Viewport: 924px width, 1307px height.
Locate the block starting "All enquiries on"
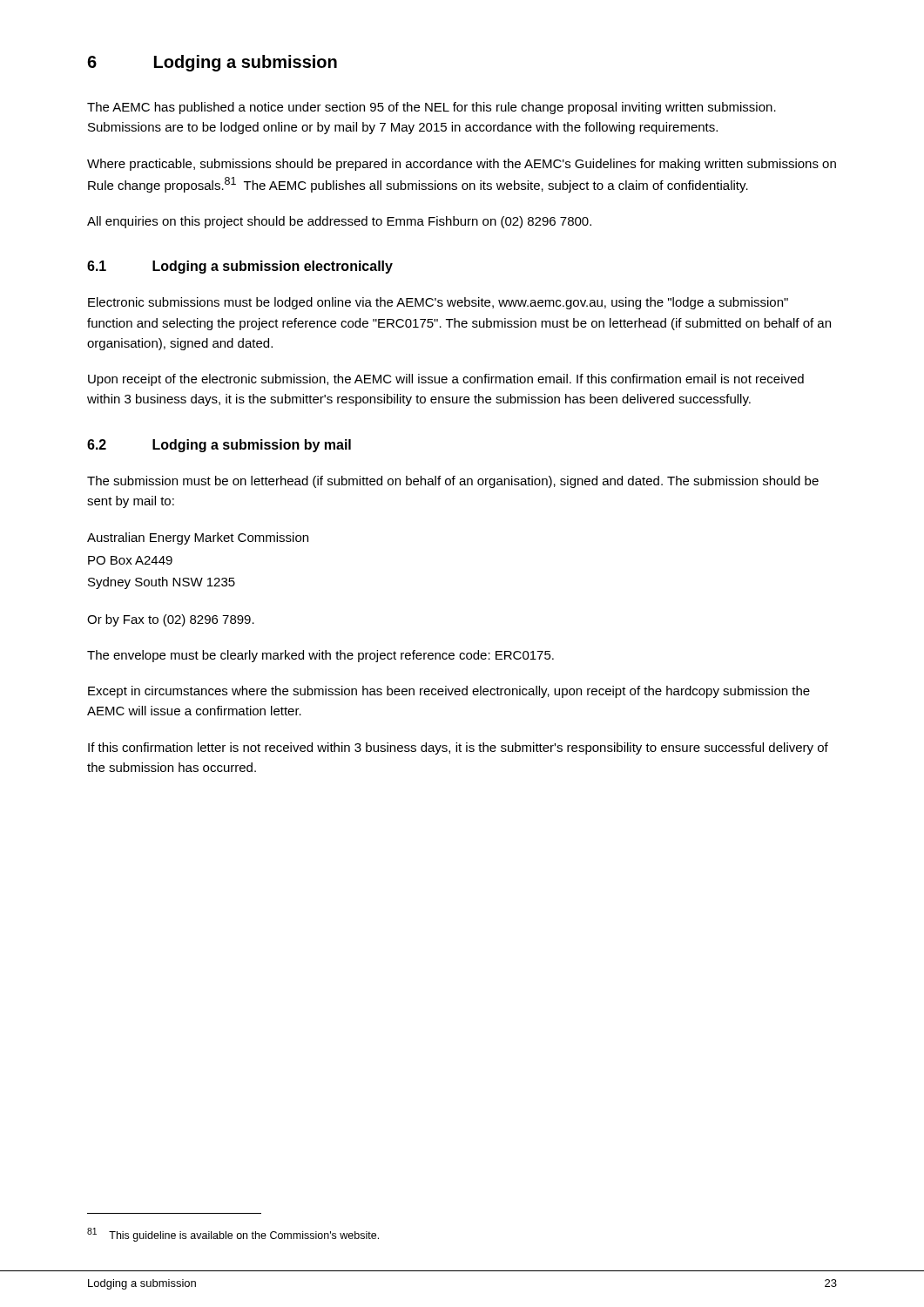(462, 221)
